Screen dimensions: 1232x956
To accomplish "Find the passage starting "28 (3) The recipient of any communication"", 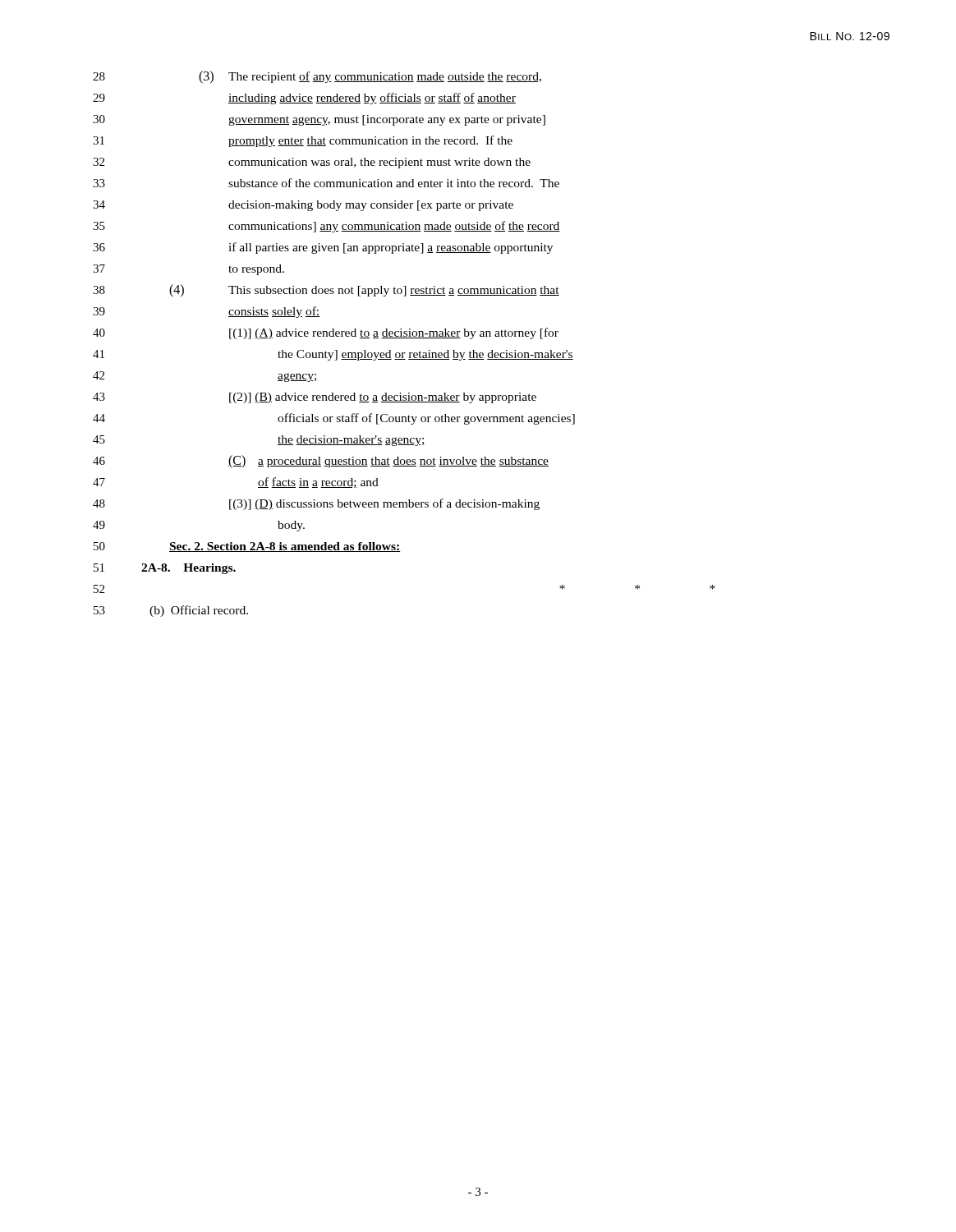I will tap(478, 172).
